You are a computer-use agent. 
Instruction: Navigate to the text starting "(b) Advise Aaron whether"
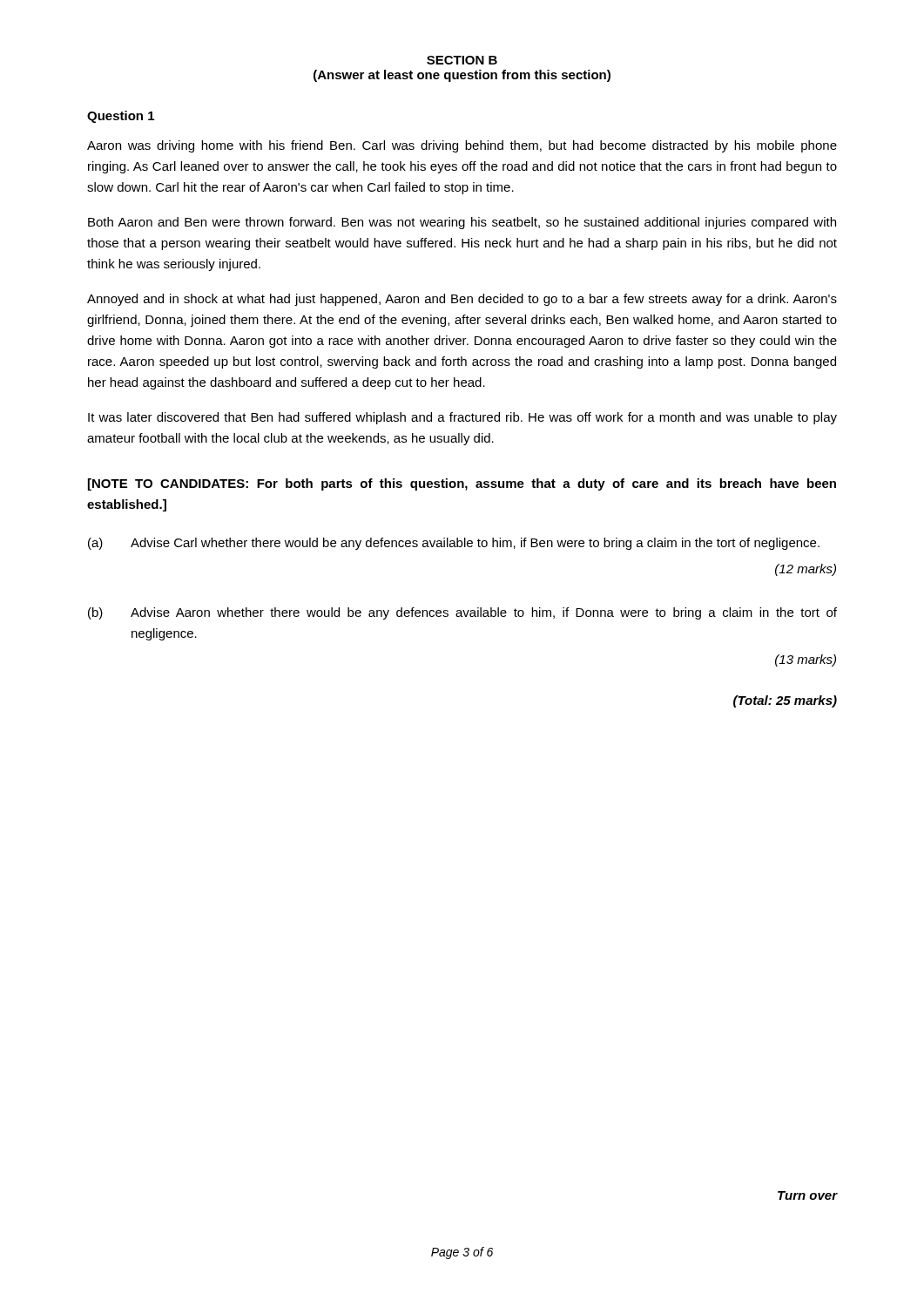462,613
